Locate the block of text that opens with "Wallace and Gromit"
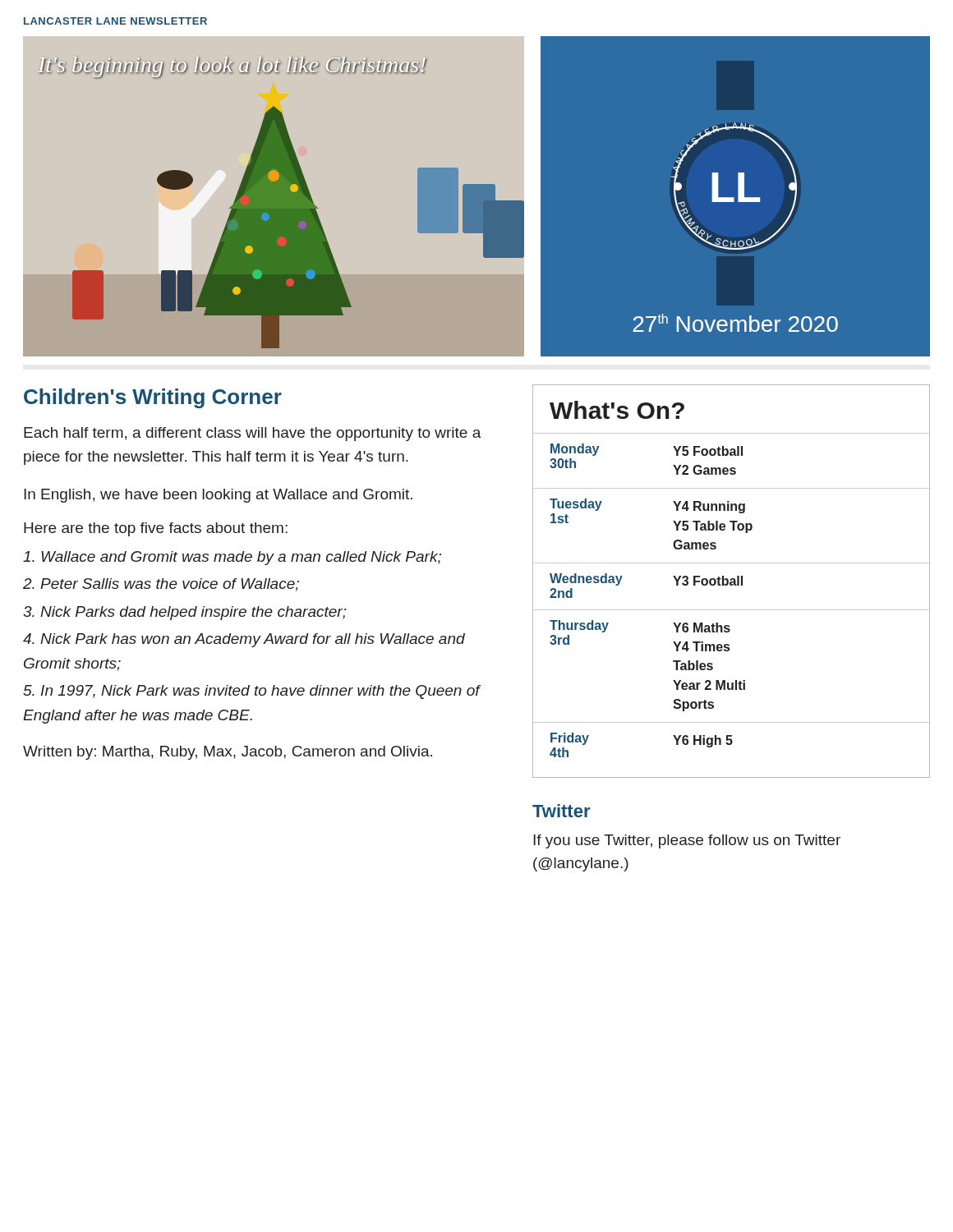This screenshot has width=953, height=1232. [x=232, y=556]
